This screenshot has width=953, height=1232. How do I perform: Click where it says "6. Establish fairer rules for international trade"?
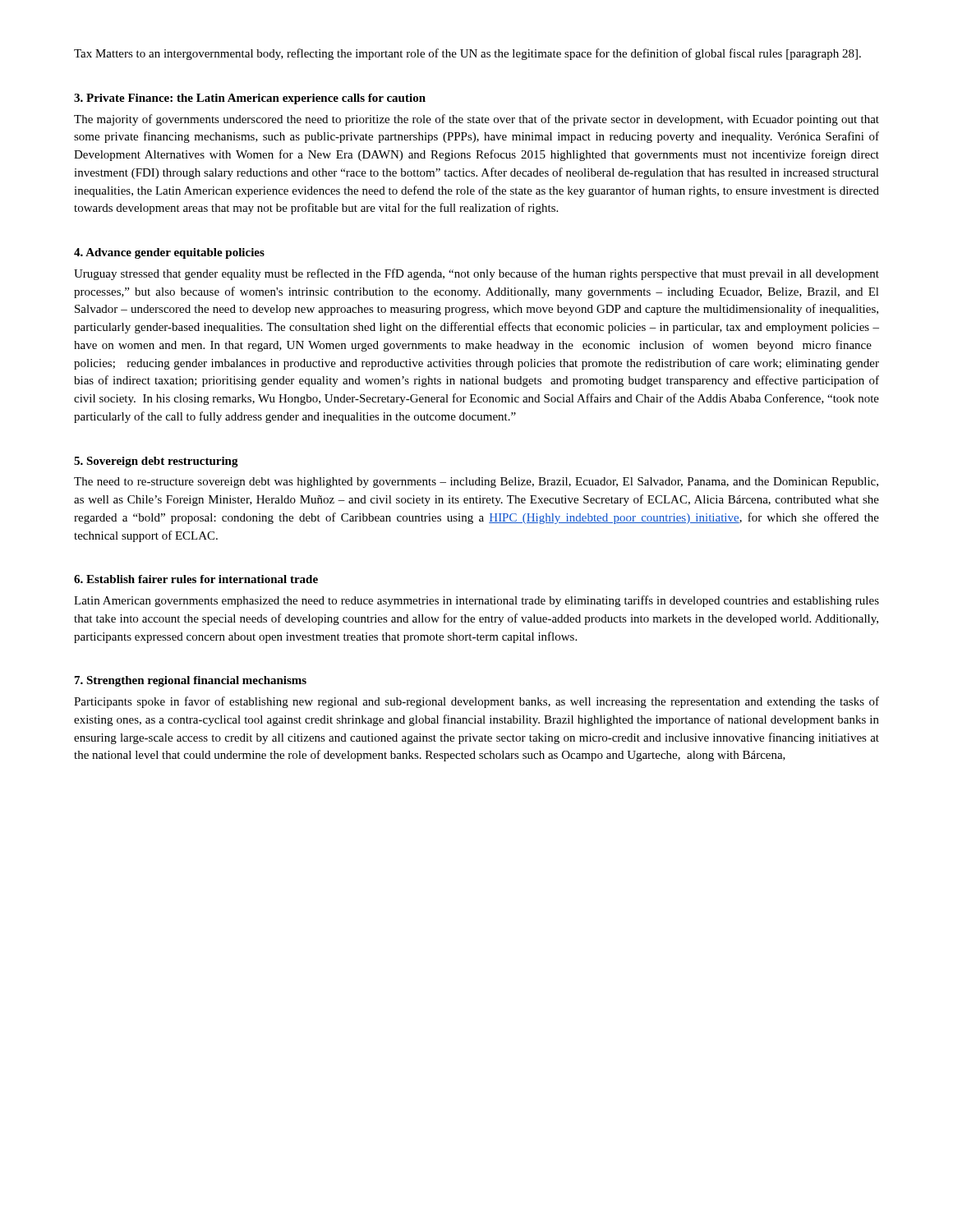click(196, 579)
